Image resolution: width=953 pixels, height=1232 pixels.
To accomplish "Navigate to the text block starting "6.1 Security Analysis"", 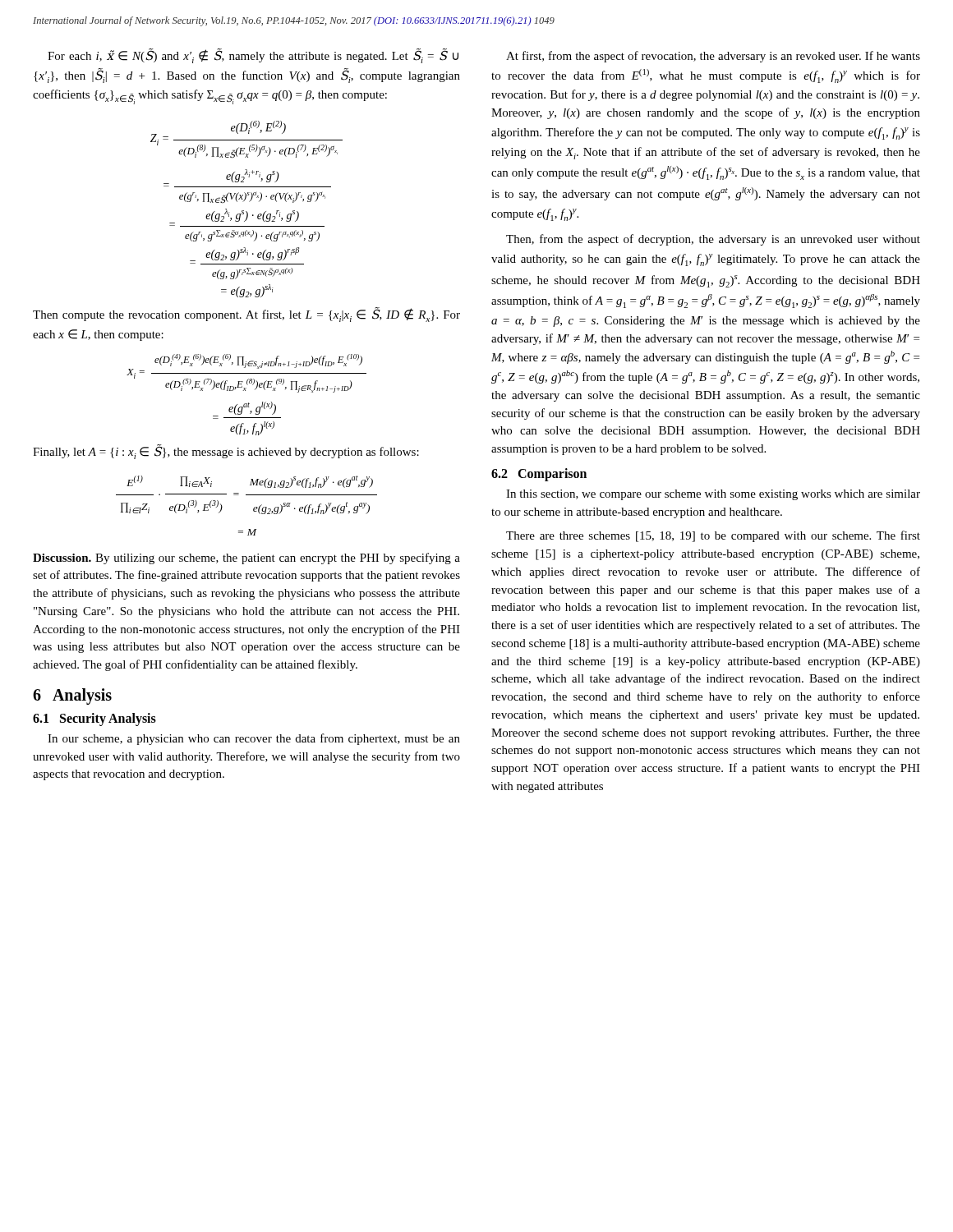I will [x=94, y=718].
